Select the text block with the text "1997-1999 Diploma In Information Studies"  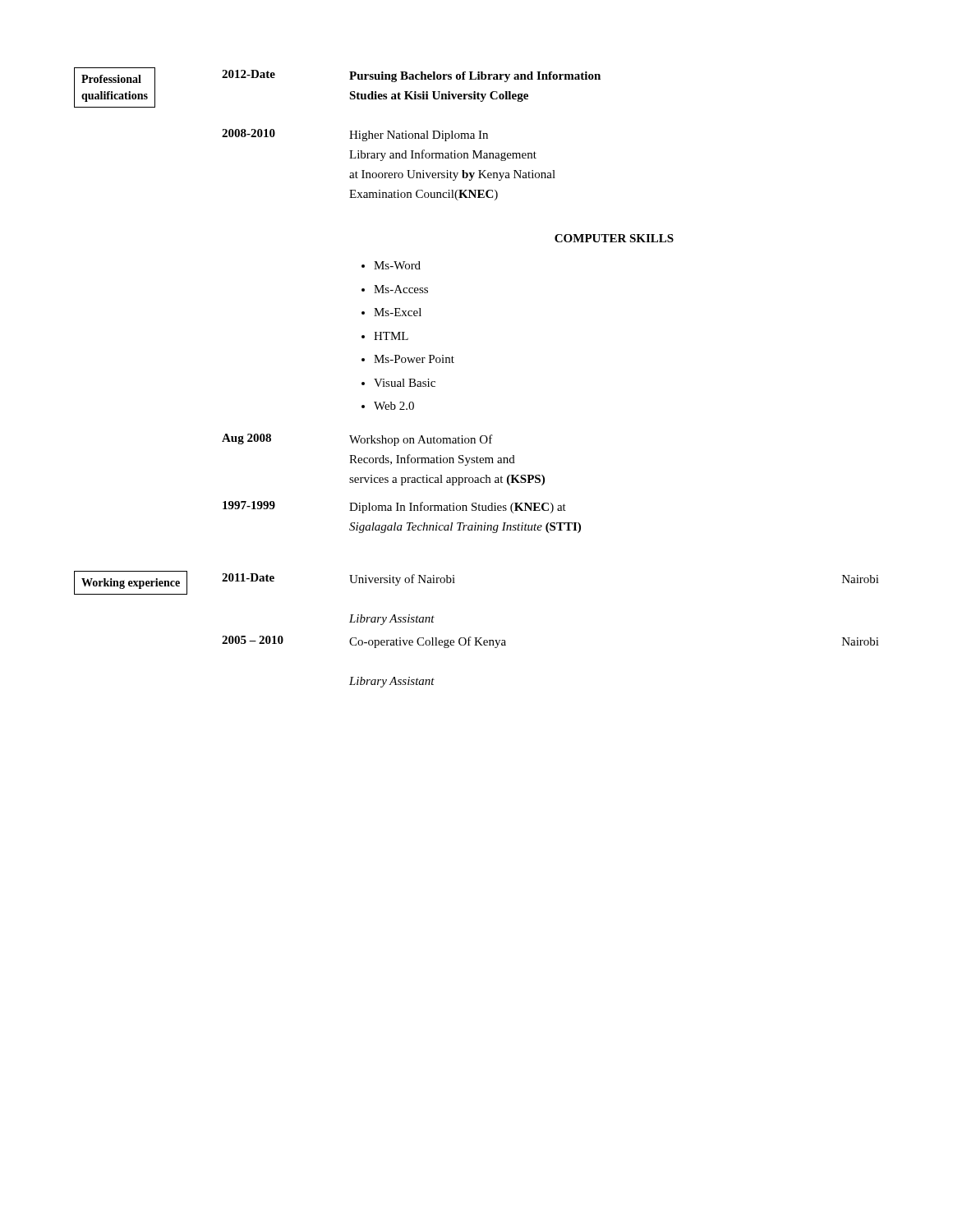[x=550, y=516]
